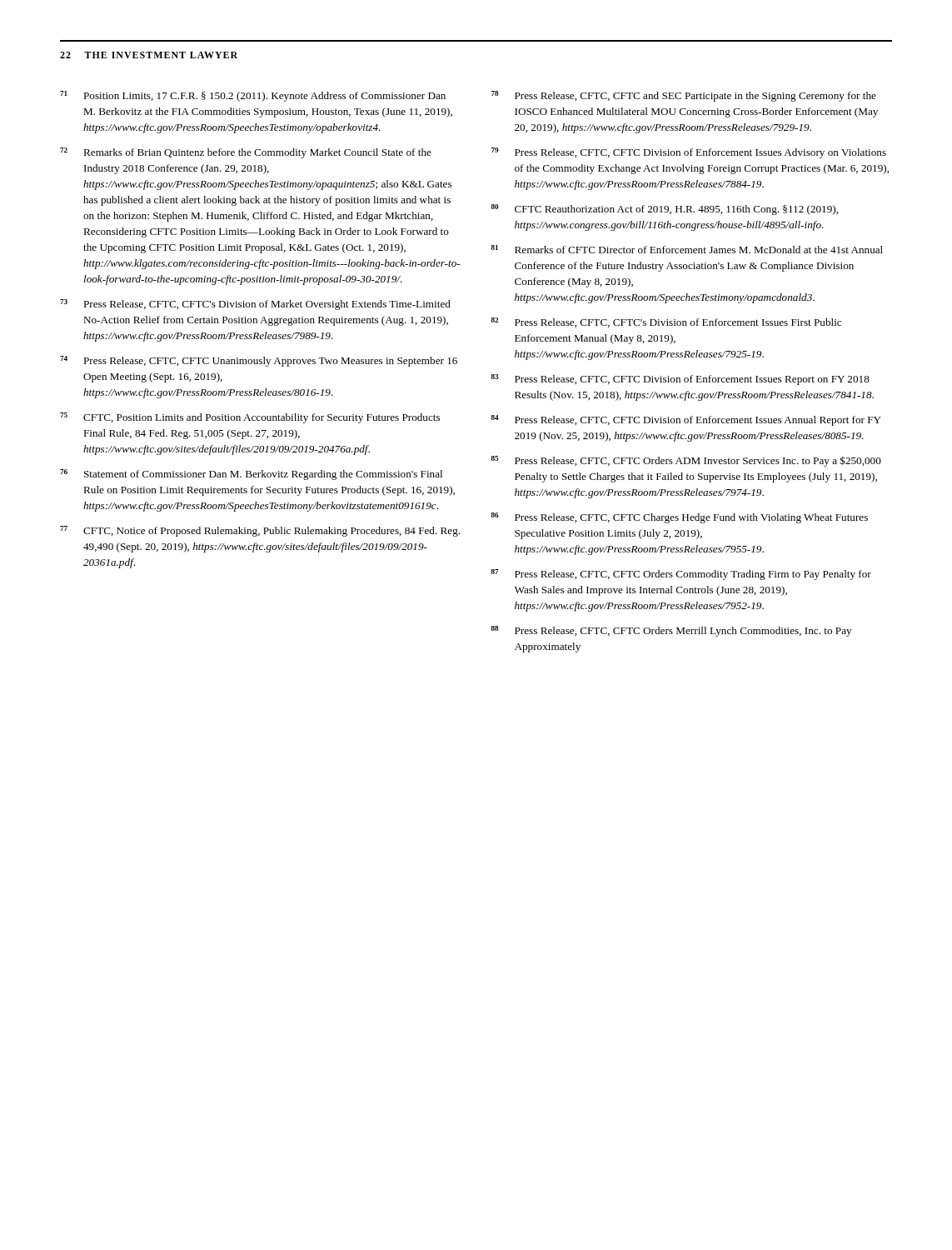The height and width of the screenshot is (1250, 952).
Task: Find the list item that reads "82 Press Release, CFTC, CFTC's Division of Enforcement"
Action: (666, 322)
